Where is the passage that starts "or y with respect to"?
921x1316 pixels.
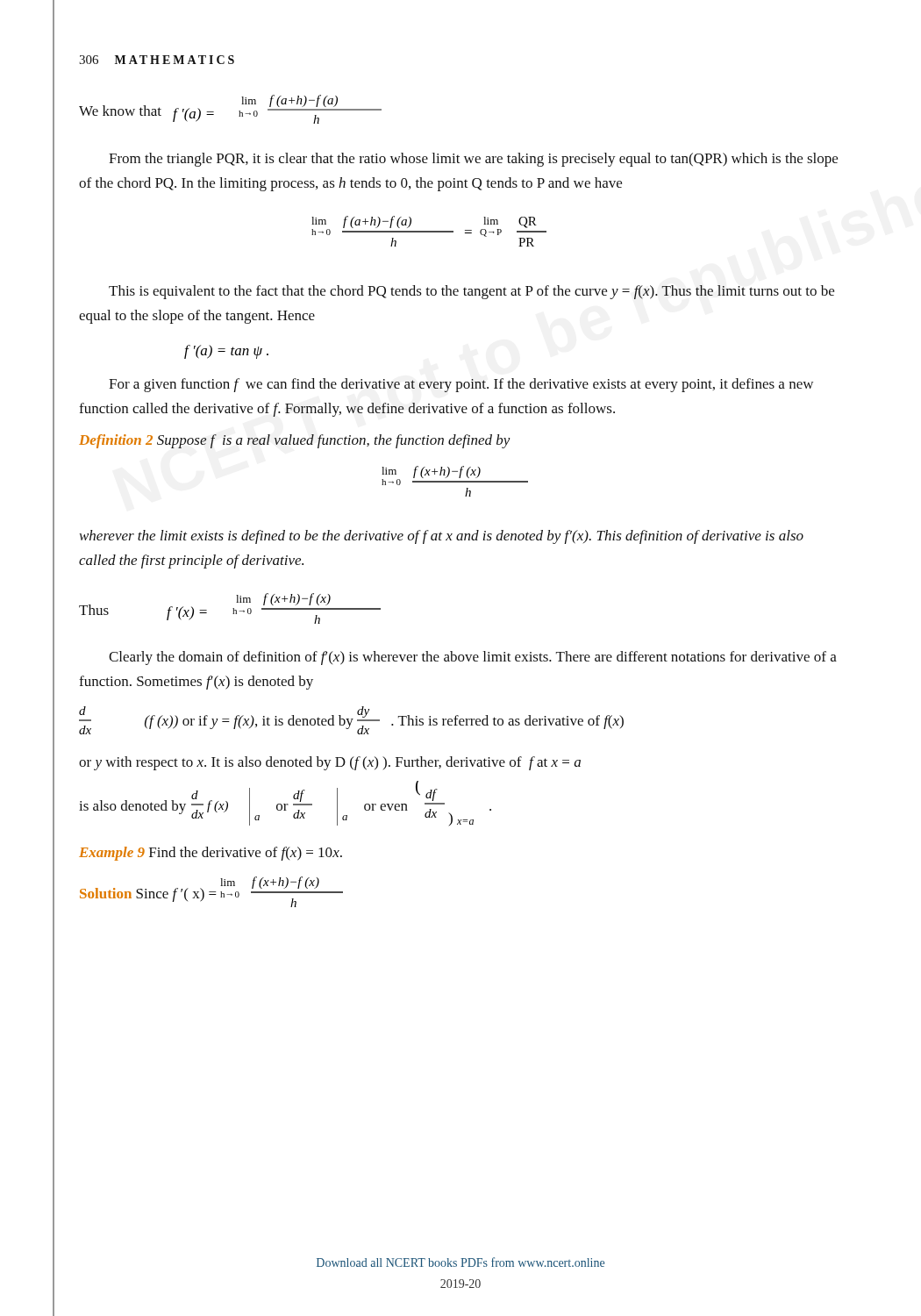coord(330,762)
